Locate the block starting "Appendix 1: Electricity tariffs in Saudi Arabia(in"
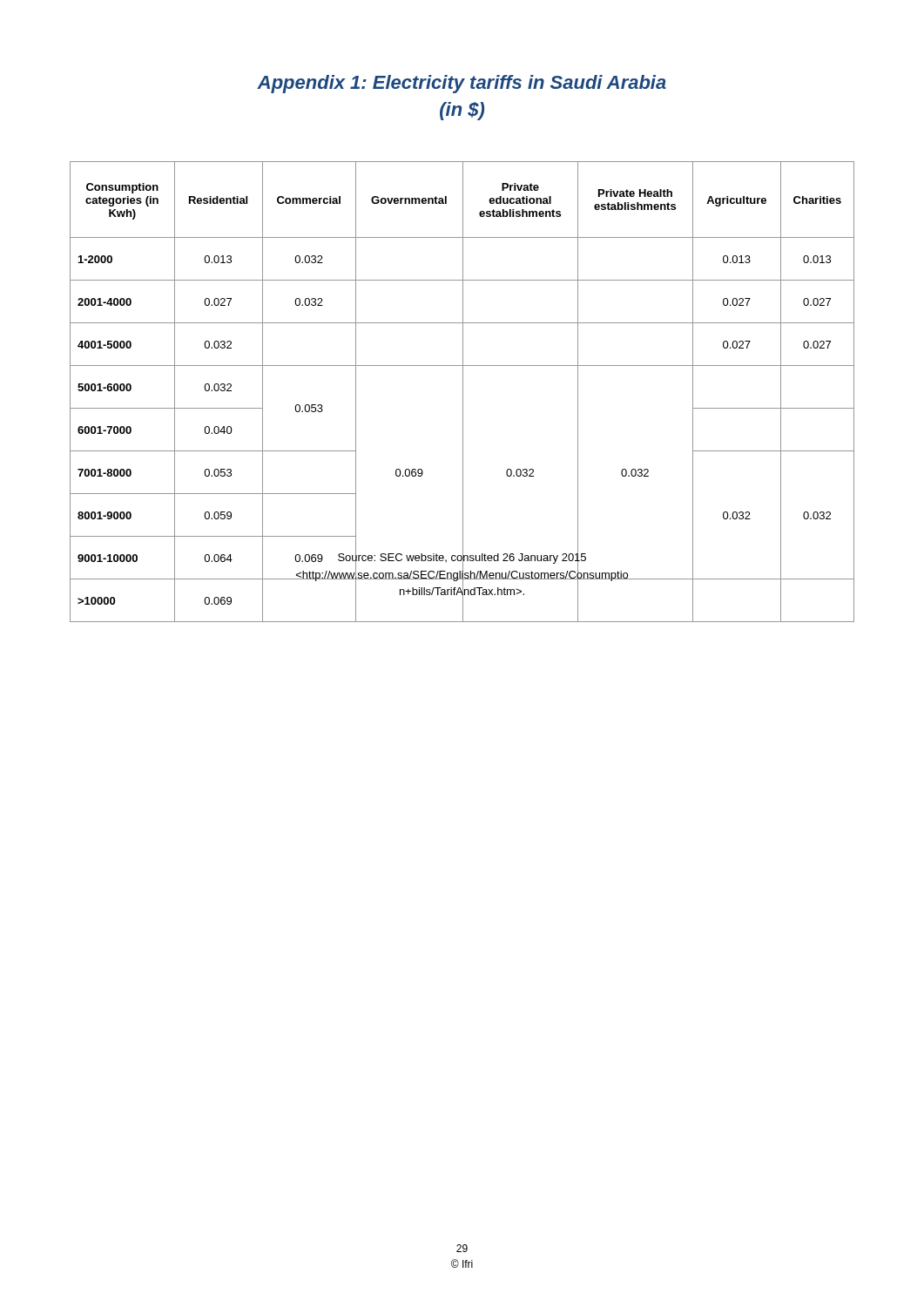Viewport: 924px width, 1307px height. 462,97
